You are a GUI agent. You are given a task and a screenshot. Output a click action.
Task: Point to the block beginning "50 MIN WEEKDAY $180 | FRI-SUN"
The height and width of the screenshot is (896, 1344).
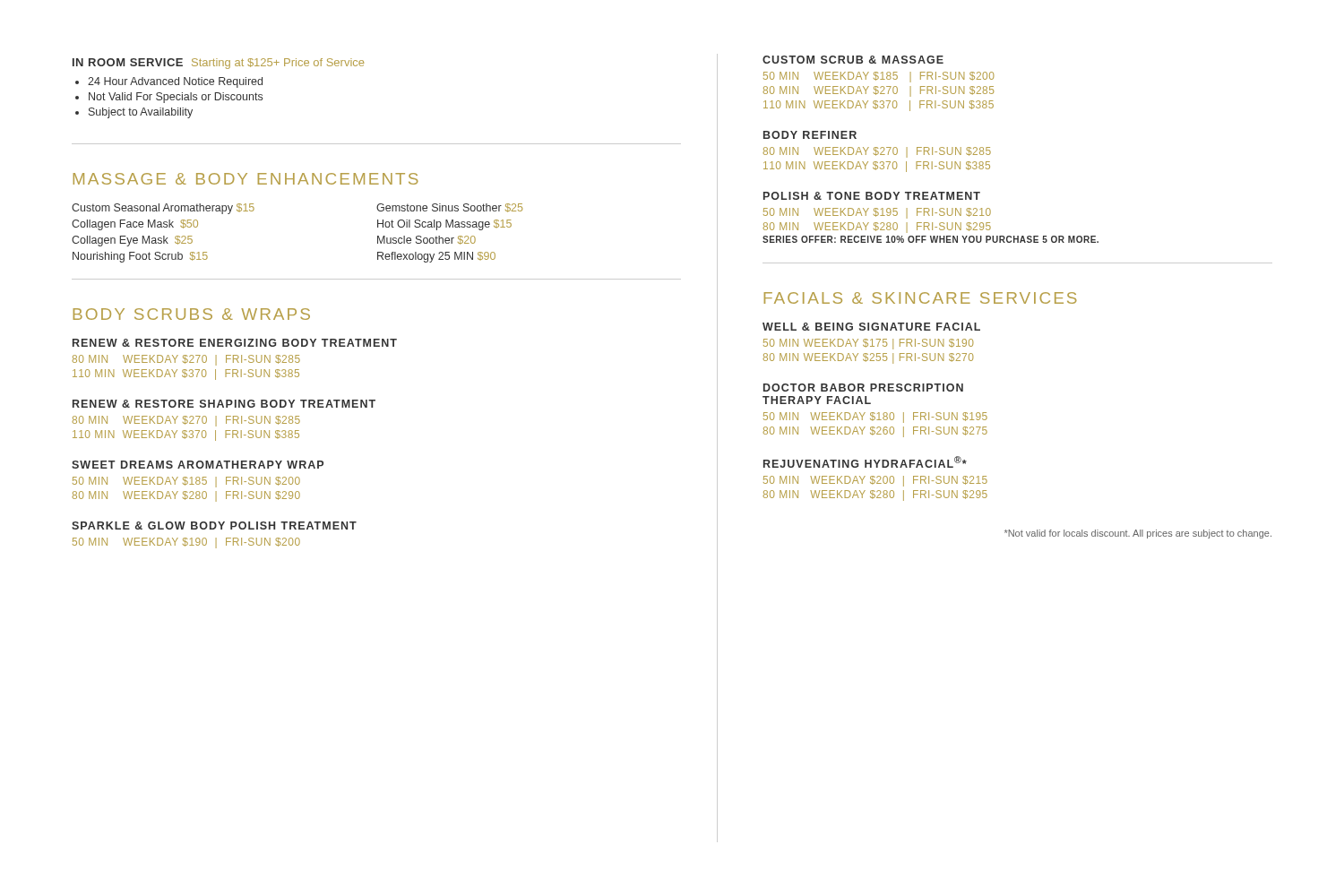click(875, 418)
